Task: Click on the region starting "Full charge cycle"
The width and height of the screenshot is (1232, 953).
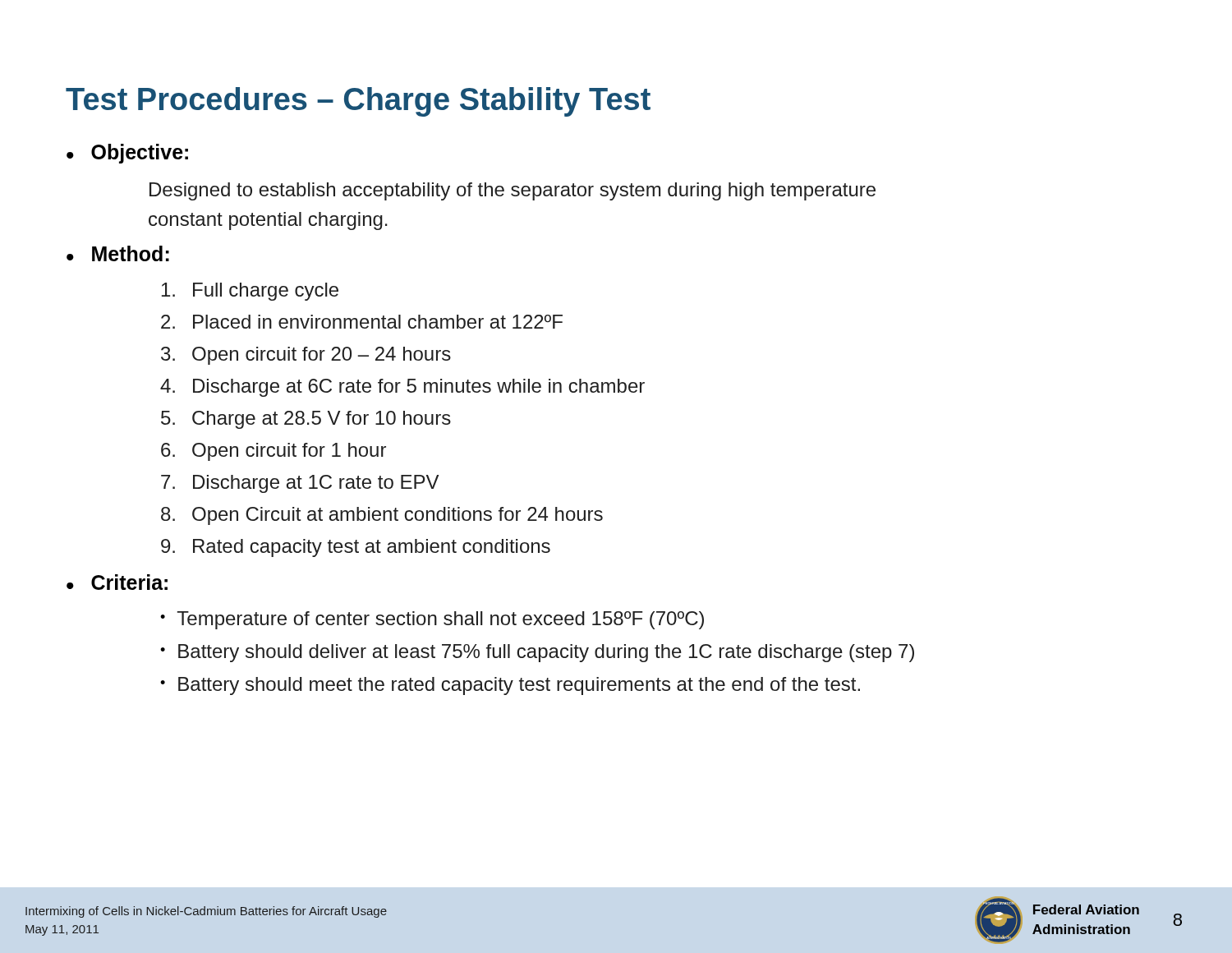Action: pos(250,290)
